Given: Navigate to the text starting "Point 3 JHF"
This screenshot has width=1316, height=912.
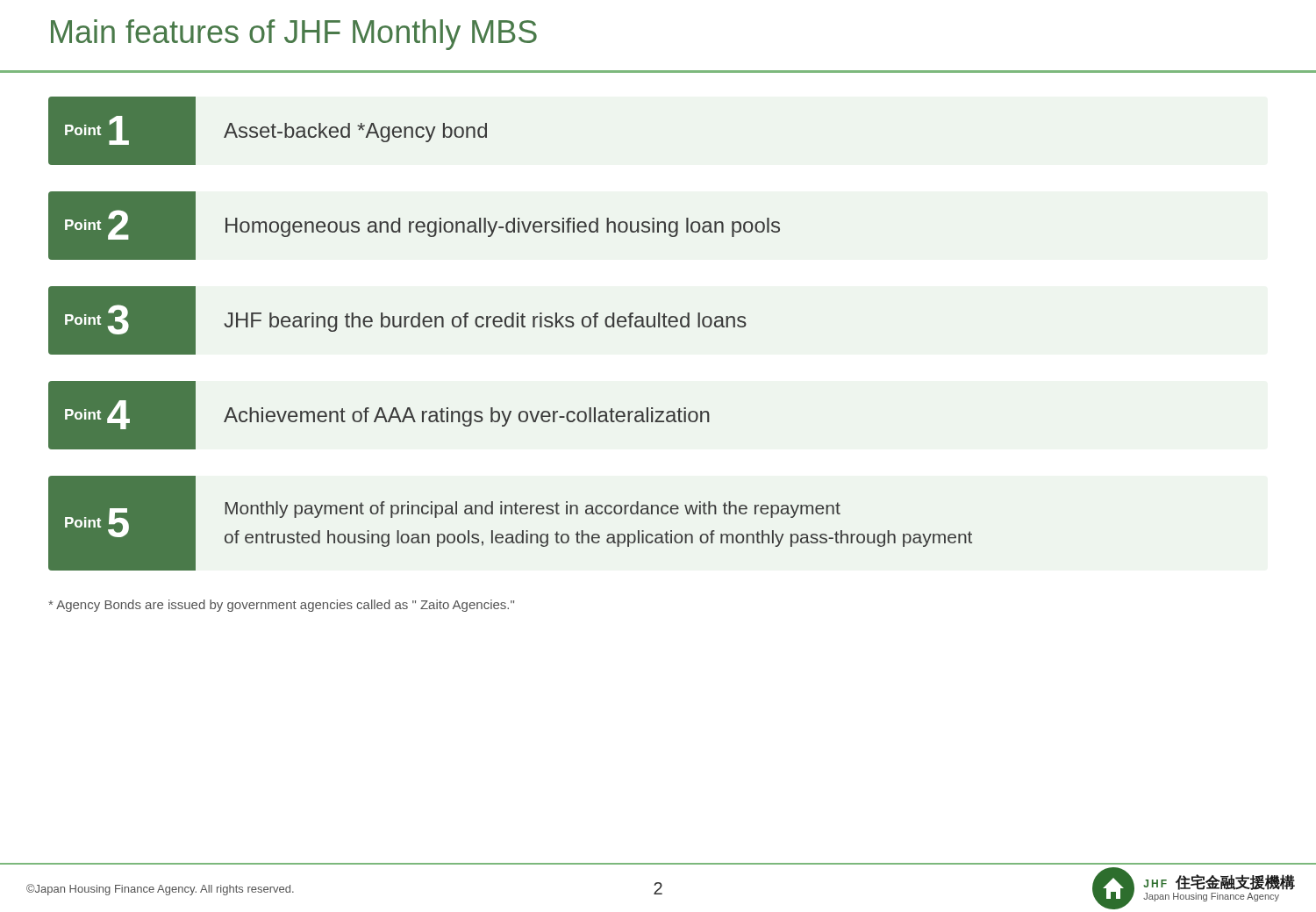Looking at the screenshot, I should pyautogui.click(x=658, y=320).
